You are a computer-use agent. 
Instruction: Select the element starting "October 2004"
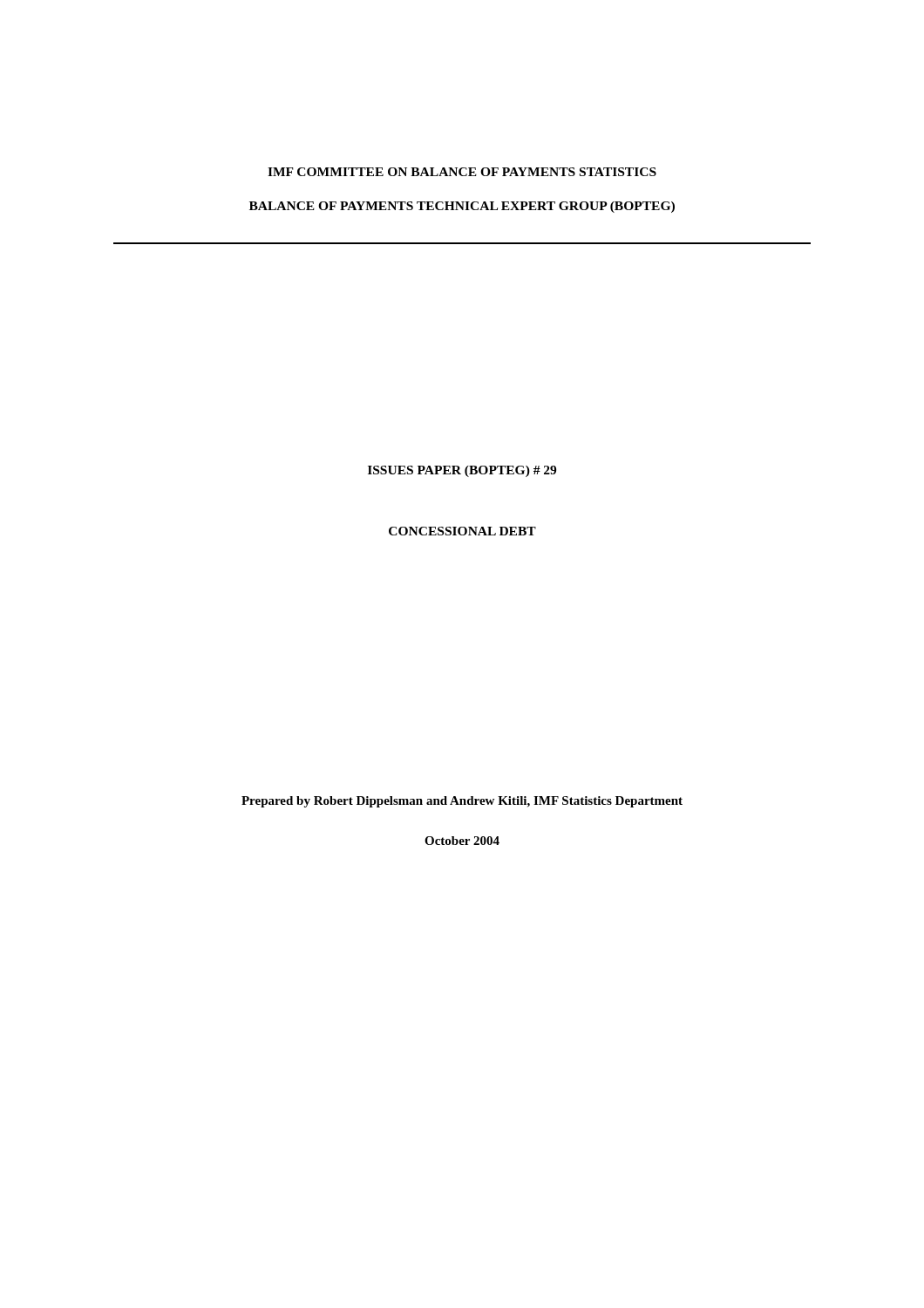click(x=462, y=841)
